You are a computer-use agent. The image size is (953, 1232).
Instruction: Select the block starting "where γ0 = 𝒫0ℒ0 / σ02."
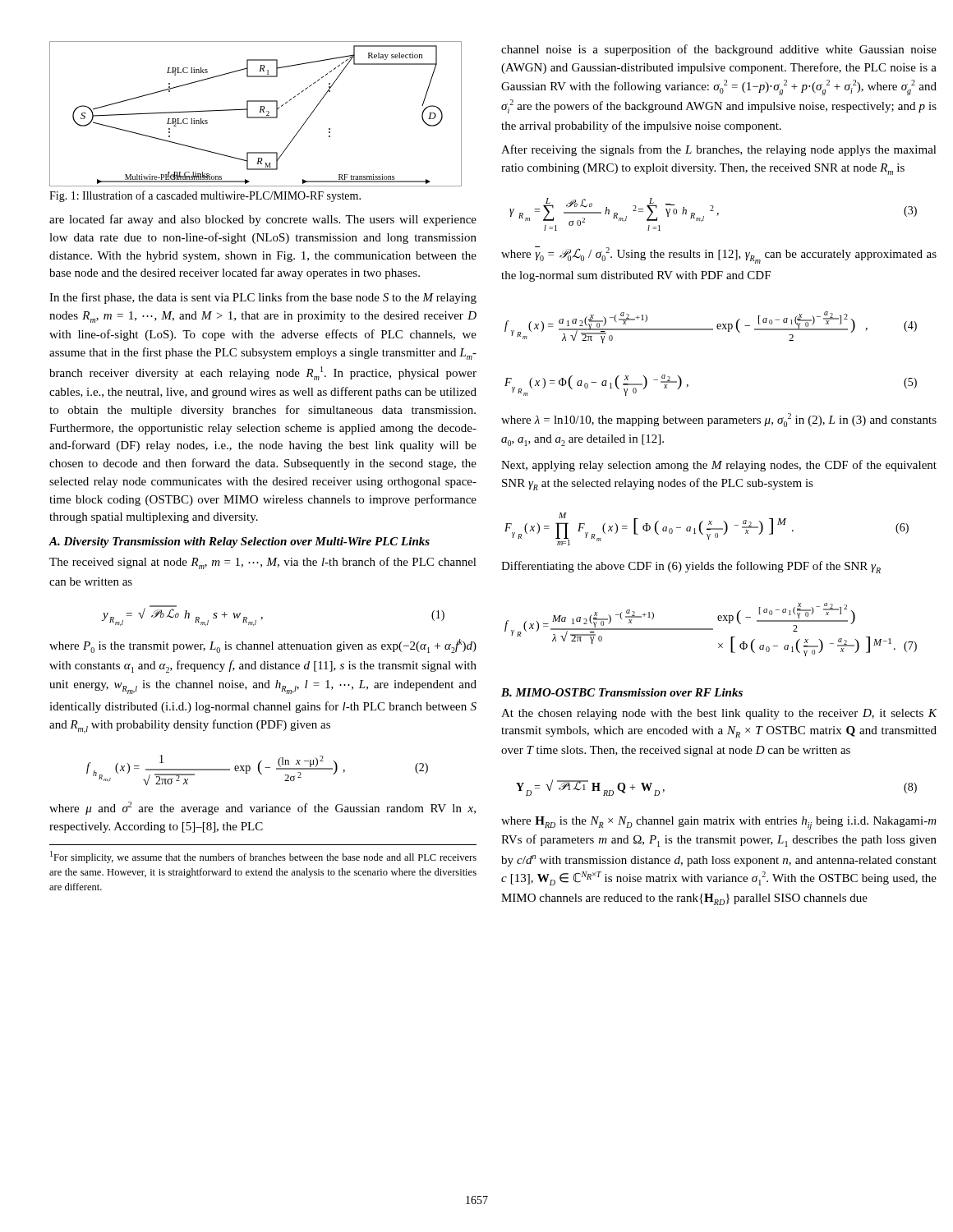tap(719, 265)
